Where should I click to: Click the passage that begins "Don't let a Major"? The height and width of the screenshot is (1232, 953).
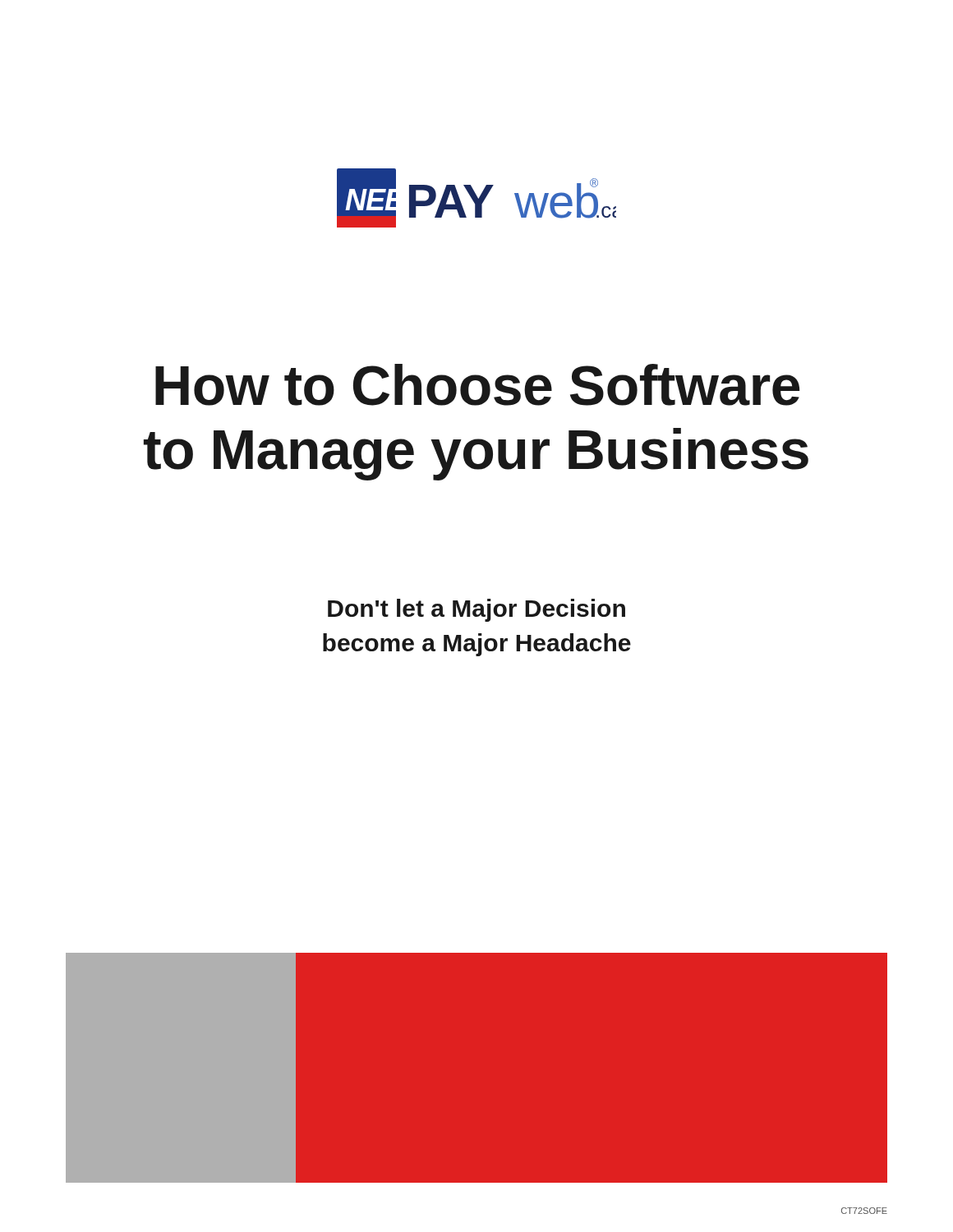tap(476, 626)
